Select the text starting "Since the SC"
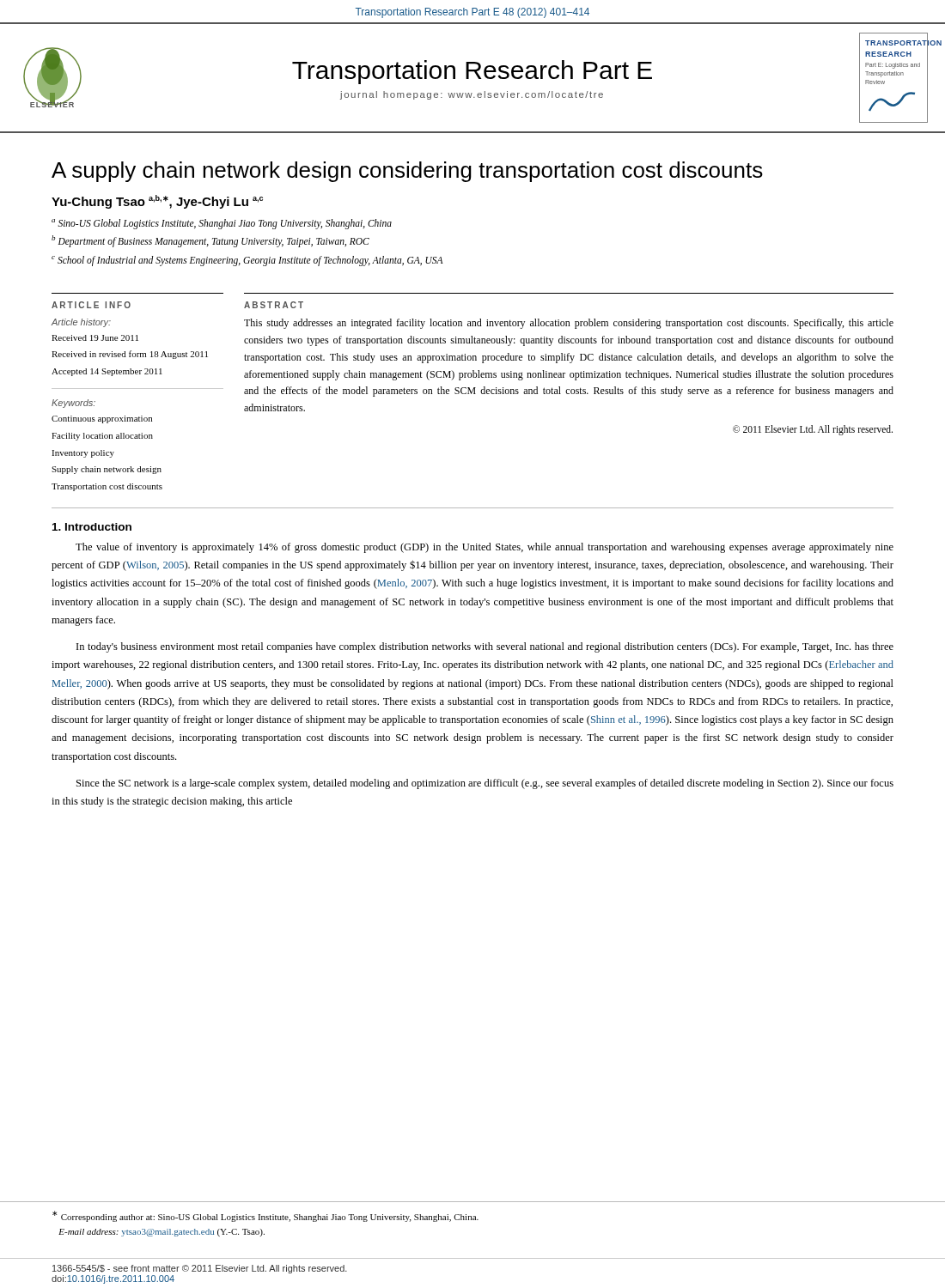This screenshot has width=945, height=1288. point(472,792)
